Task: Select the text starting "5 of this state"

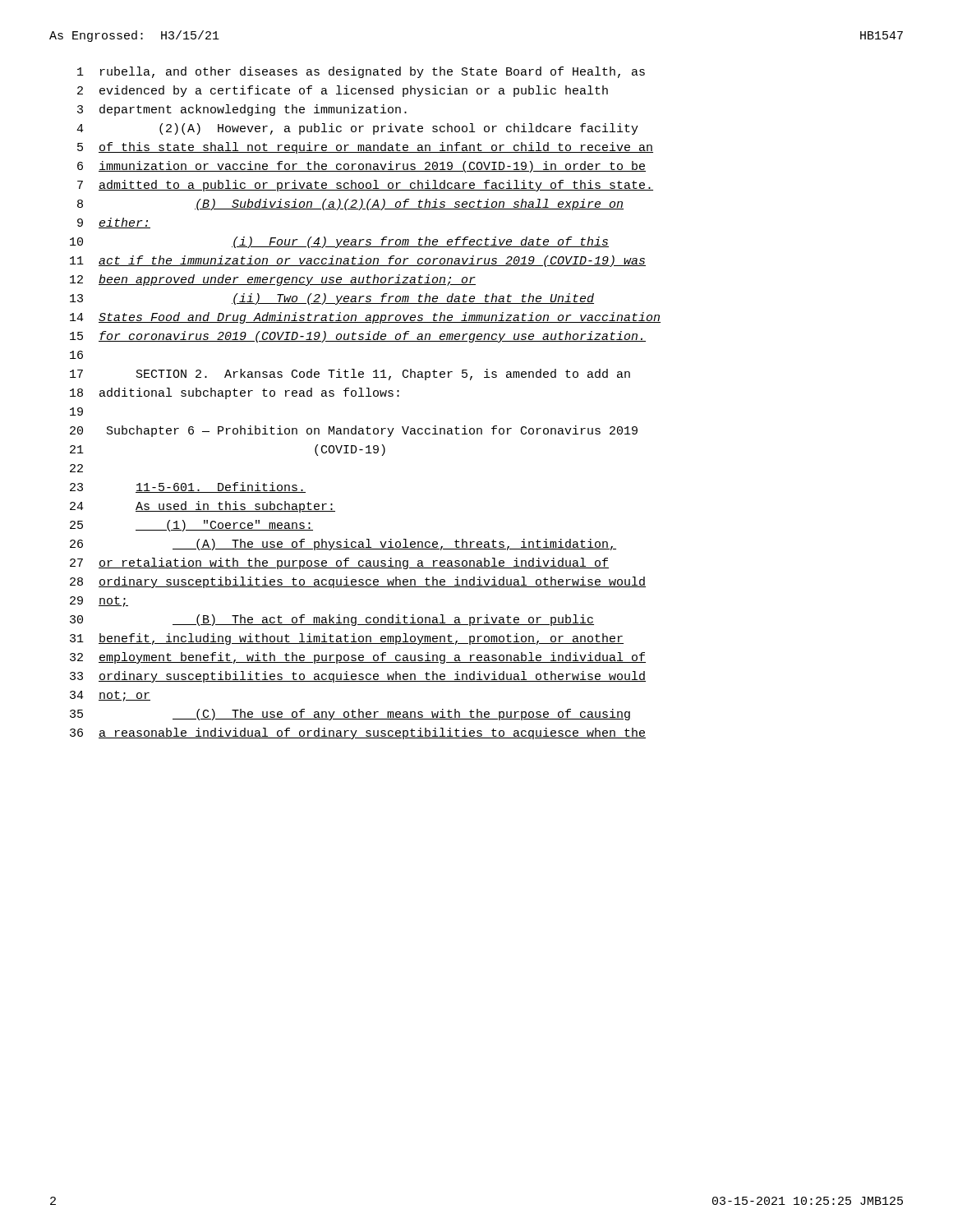Action: [x=351, y=148]
